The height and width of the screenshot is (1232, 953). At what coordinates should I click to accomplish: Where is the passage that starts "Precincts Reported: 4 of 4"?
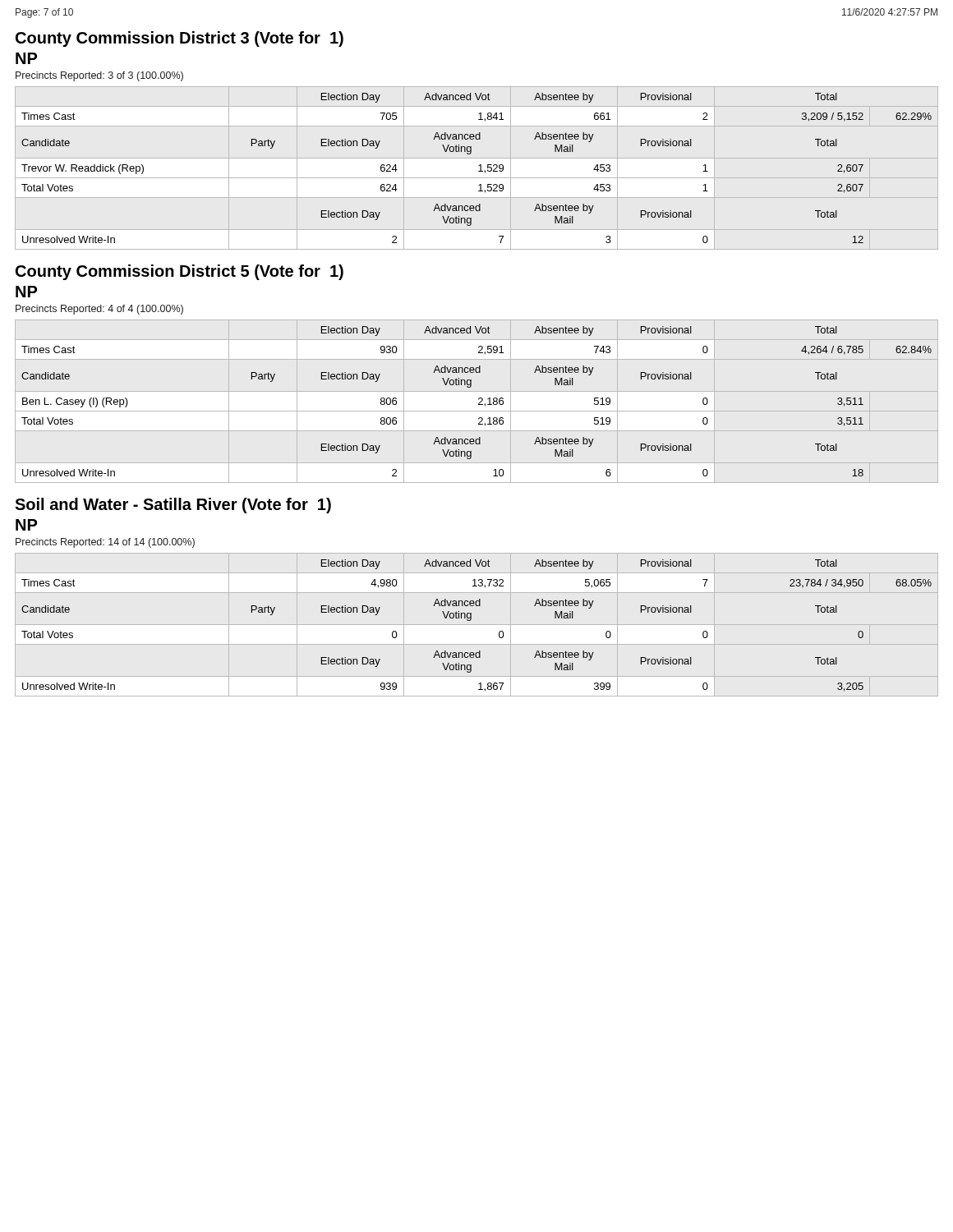point(99,309)
